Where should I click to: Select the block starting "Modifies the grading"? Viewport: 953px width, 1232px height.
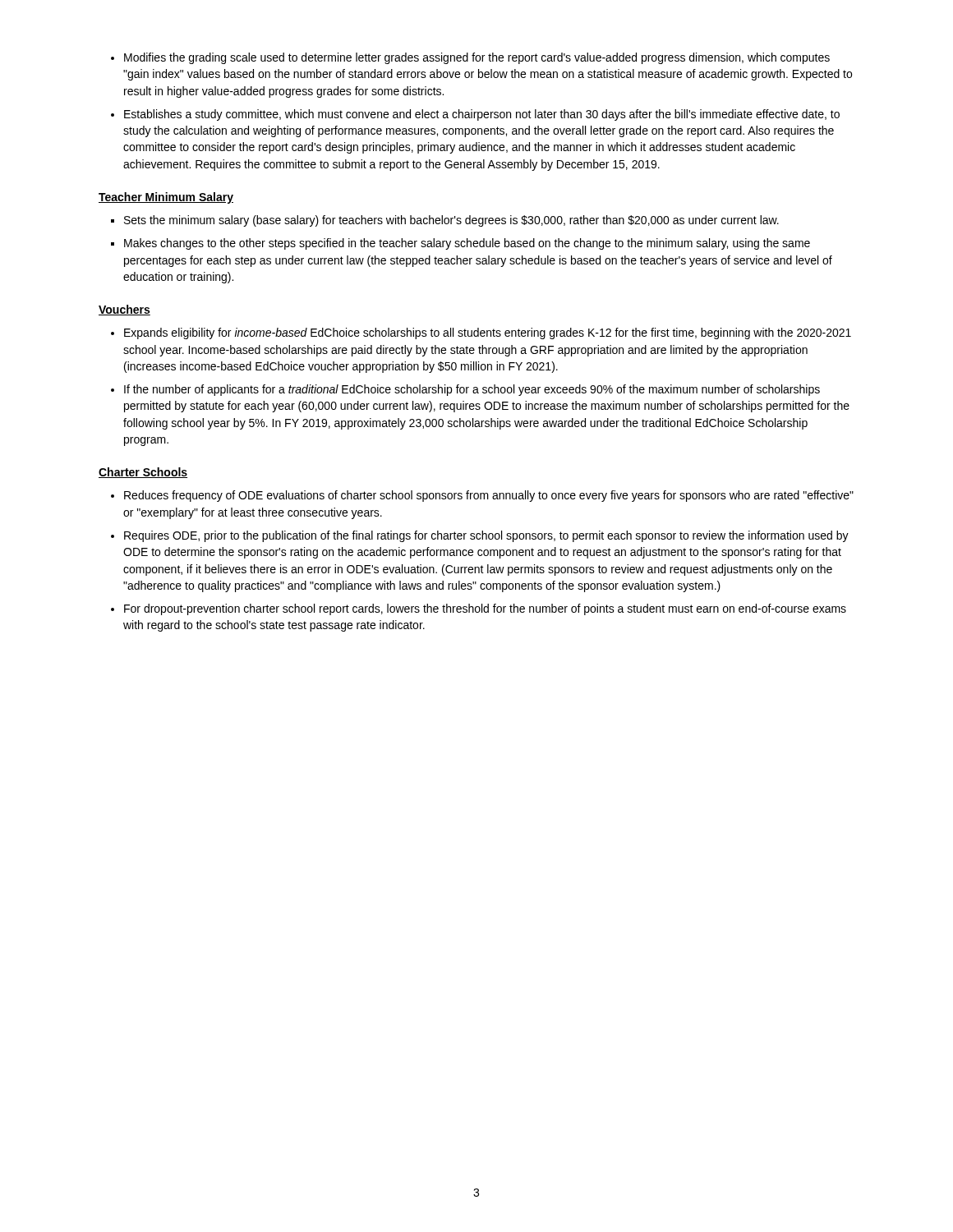(x=489, y=74)
